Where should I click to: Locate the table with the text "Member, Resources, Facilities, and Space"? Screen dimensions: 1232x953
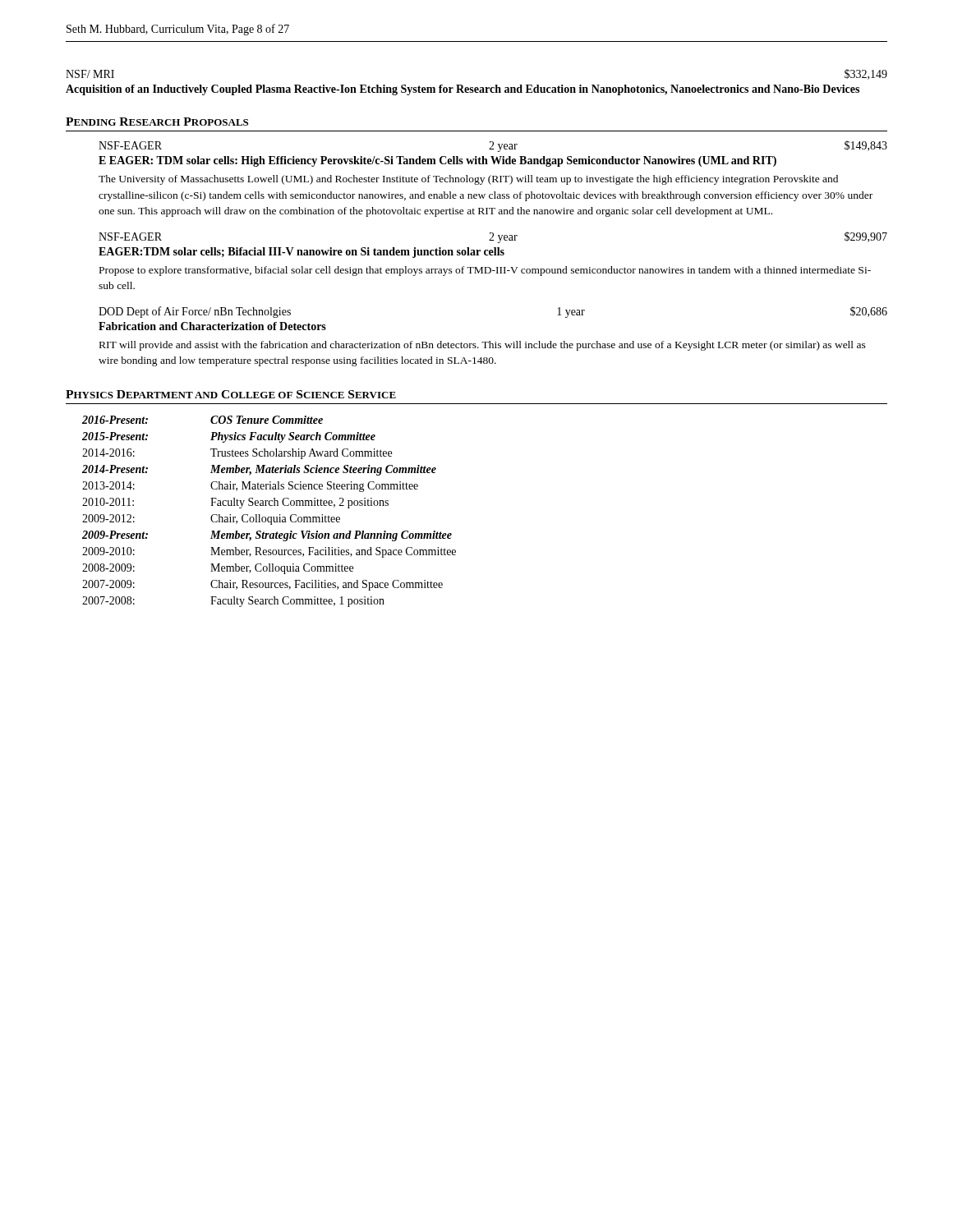(476, 511)
